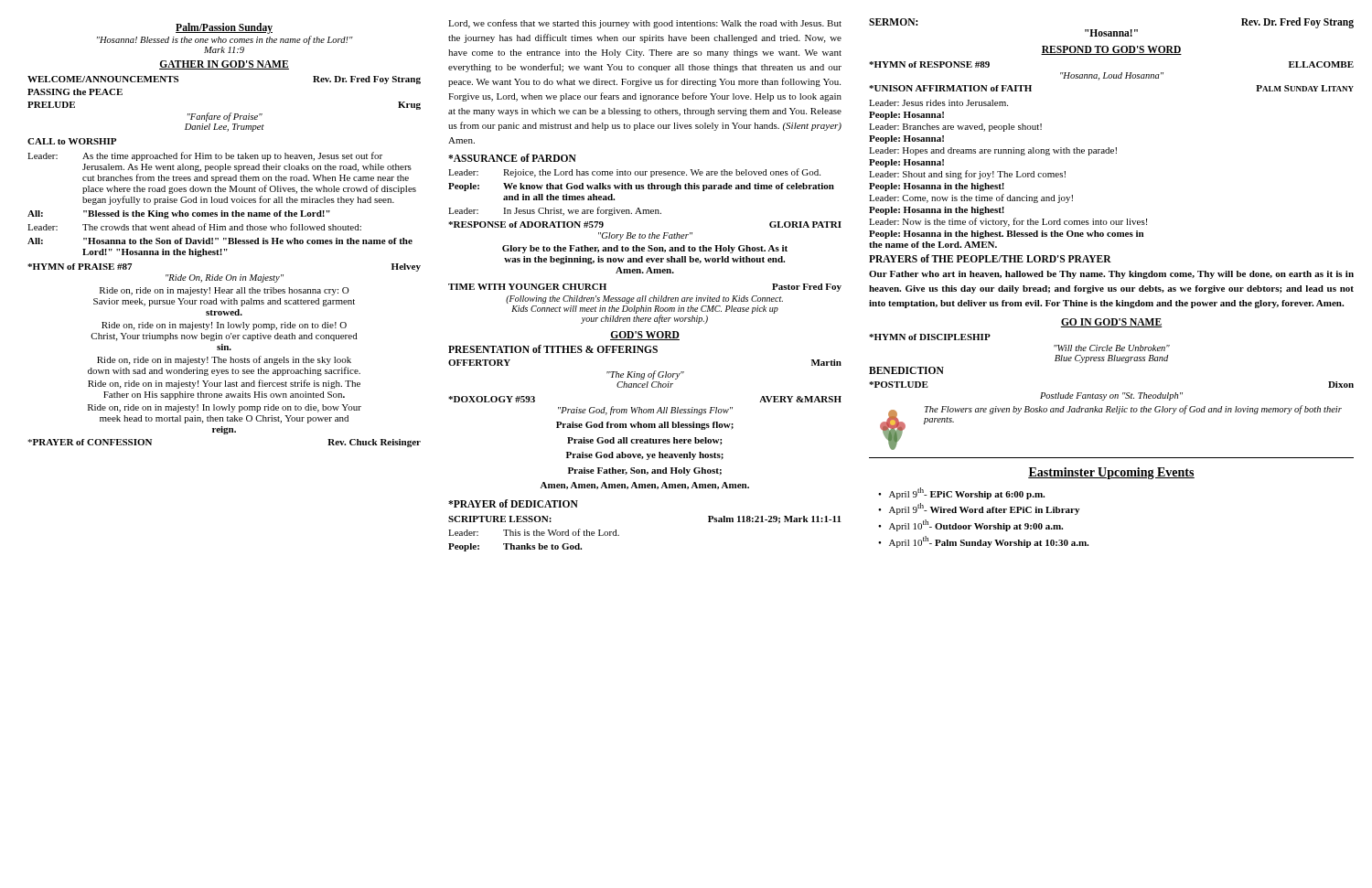Point to the block beginning "PRAYER of CONFESSION"
Viewport: 1372px width, 888px height.
point(224,442)
